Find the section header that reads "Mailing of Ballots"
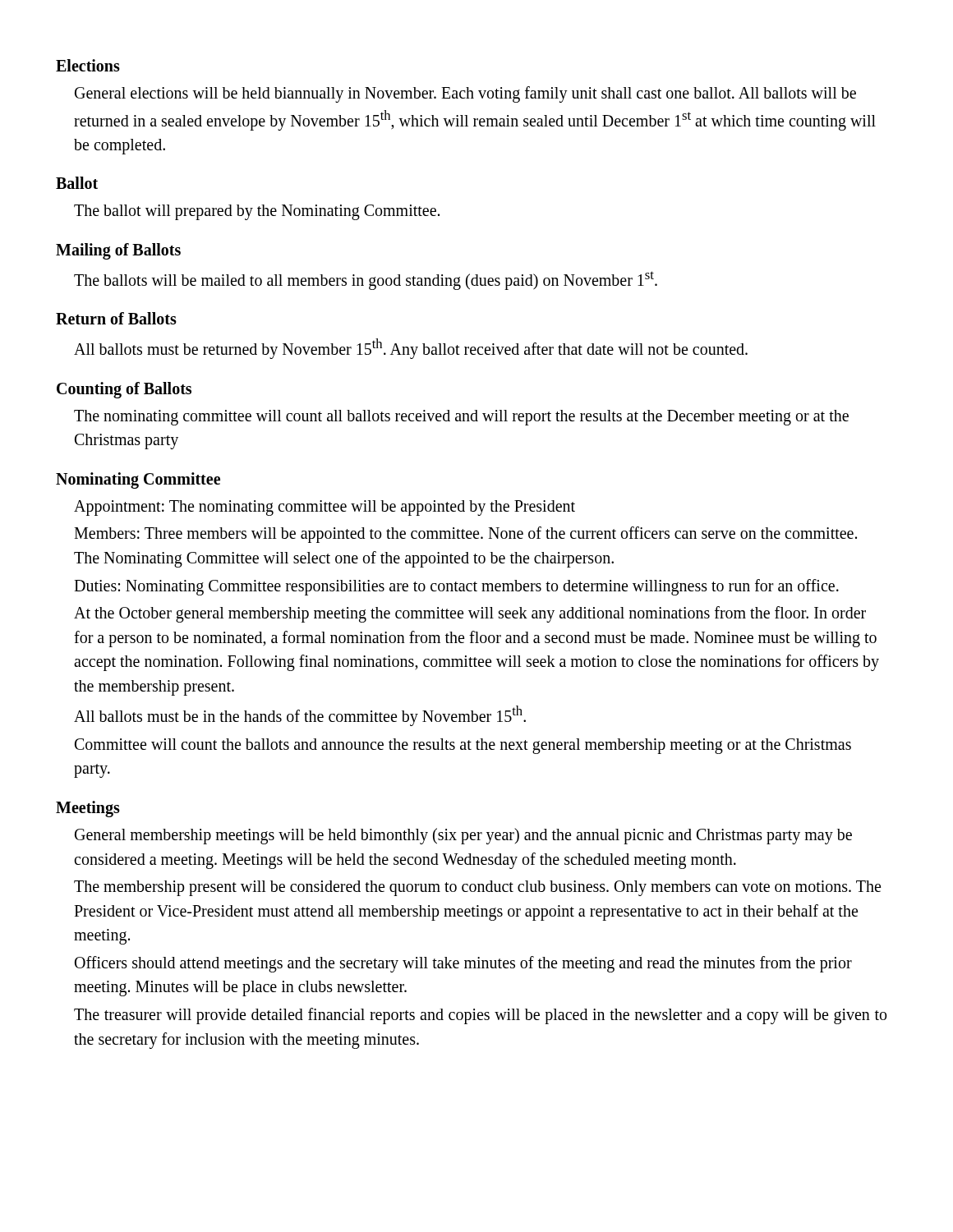 [x=118, y=250]
